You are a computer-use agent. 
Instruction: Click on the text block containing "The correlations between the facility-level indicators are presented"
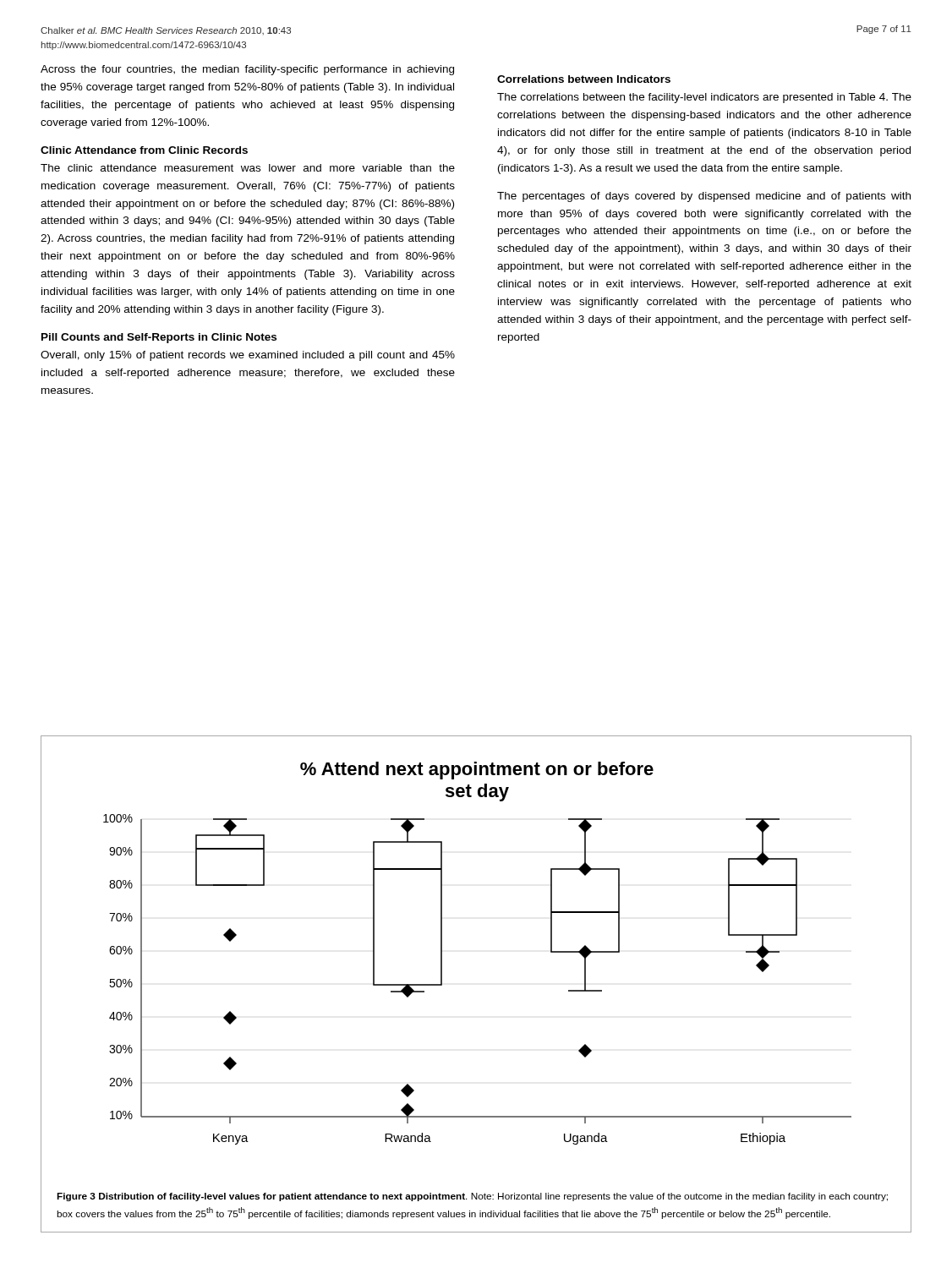click(x=704, y=132)
